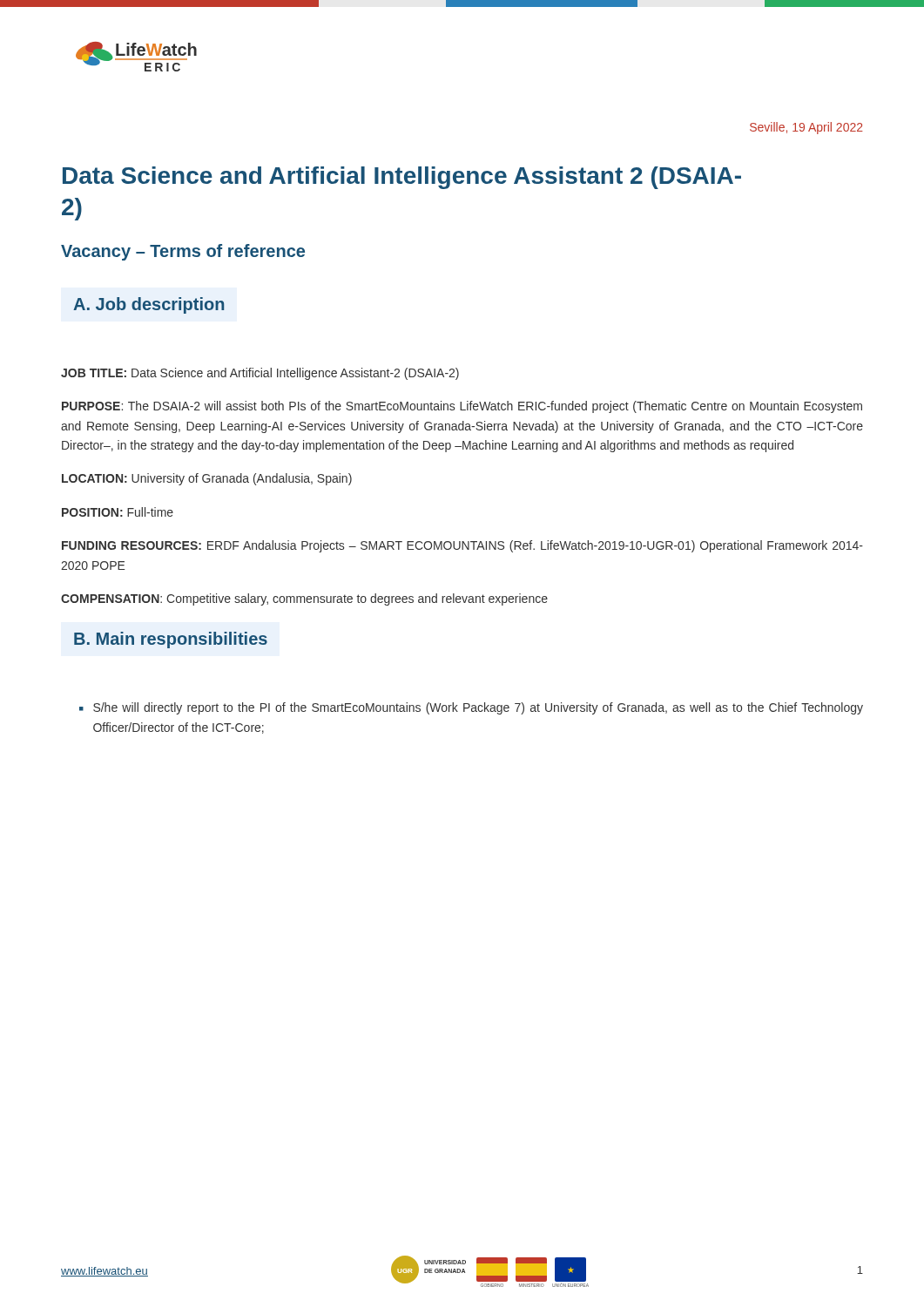Select the text block that reads "COMPENSATION: Competitive salary, commensurate to degrees"

coord(304,599)
